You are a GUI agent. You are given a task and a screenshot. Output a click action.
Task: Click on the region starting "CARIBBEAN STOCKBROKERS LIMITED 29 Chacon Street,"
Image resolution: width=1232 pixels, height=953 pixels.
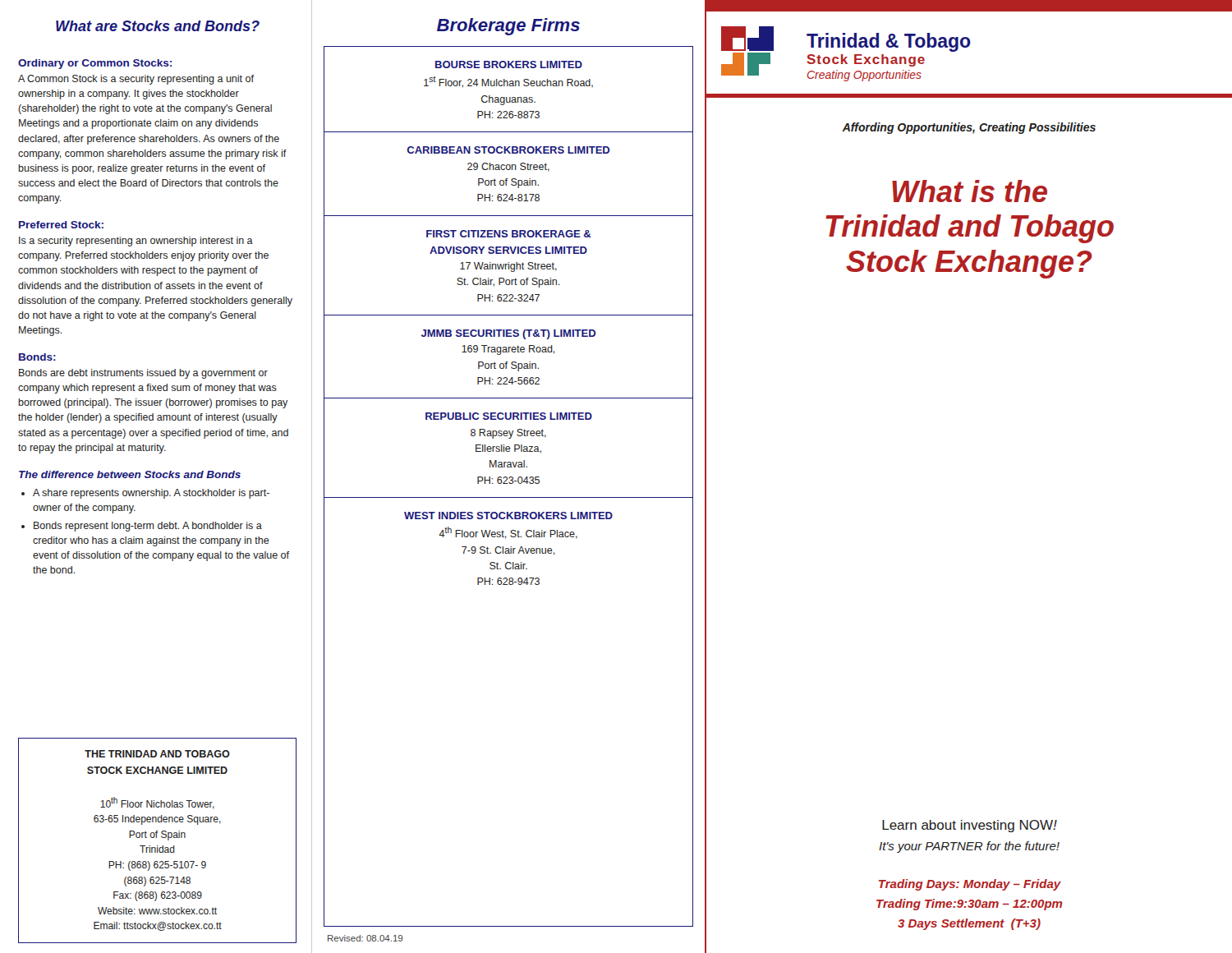508,173
